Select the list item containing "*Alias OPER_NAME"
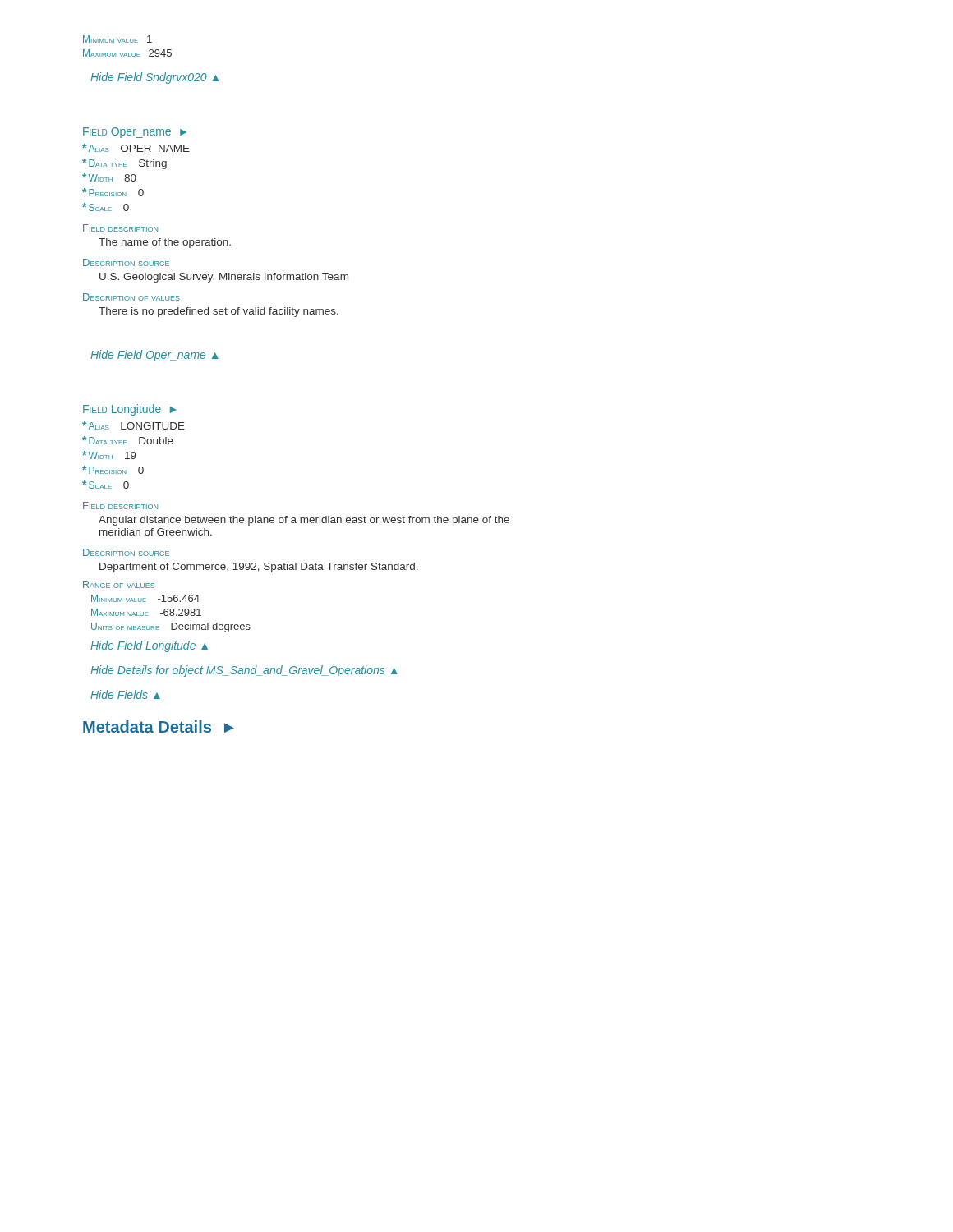This screenshot has height=1232, width=953. pyautogui.click(x=136, y=148)
